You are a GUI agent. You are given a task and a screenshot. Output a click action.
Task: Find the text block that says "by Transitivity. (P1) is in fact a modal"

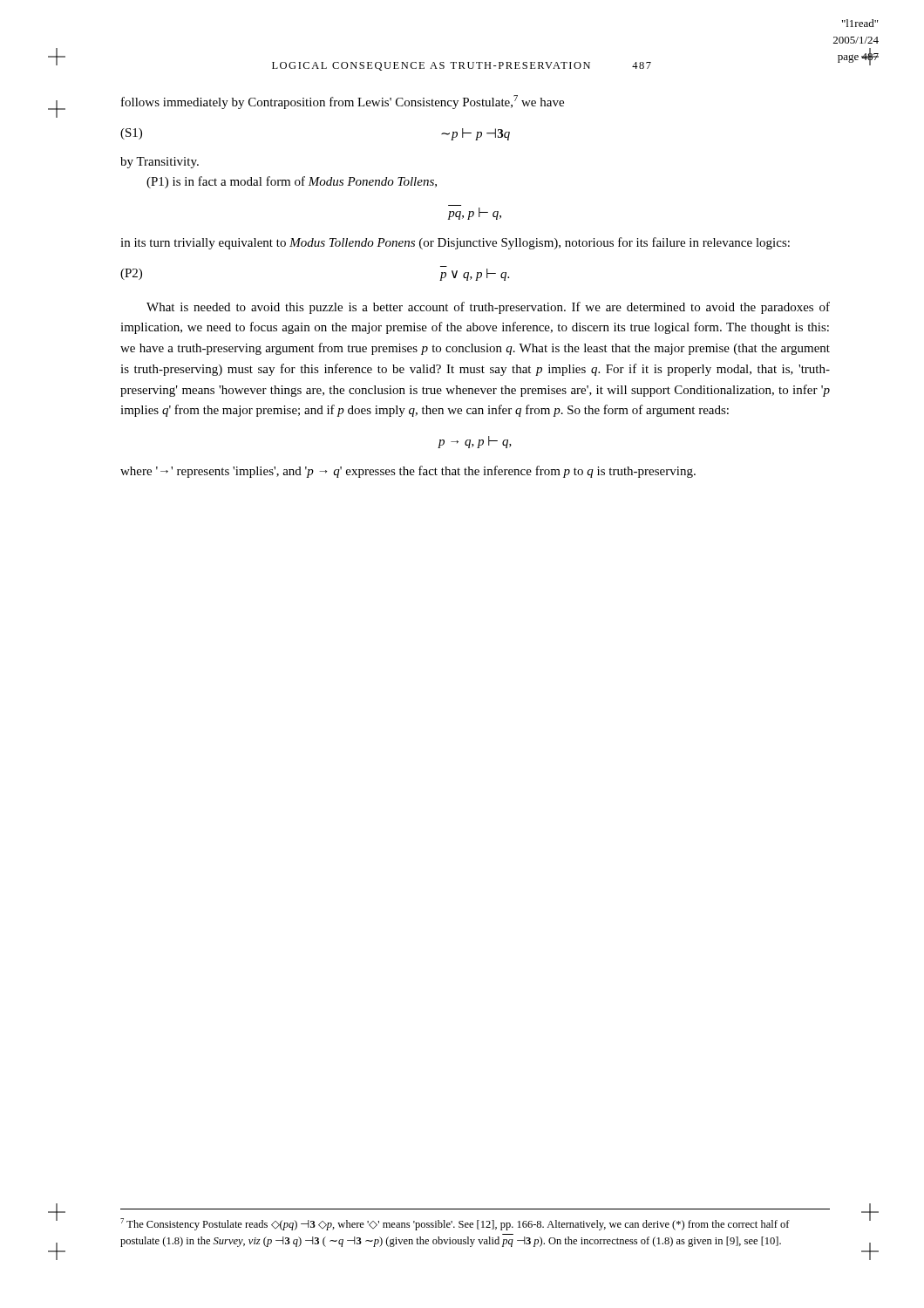[160, 163]
